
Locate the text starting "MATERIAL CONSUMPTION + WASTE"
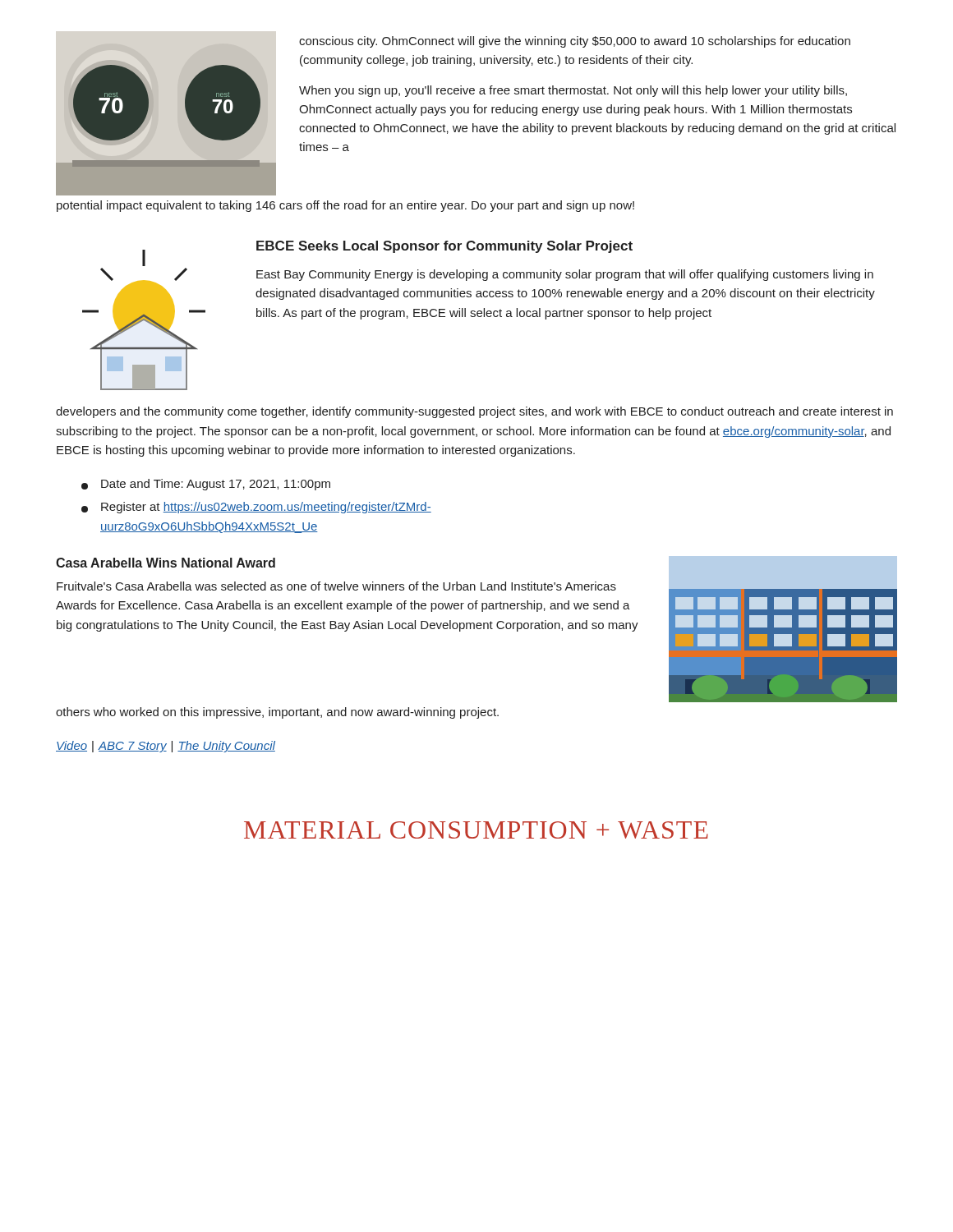(x=476, y=829)
